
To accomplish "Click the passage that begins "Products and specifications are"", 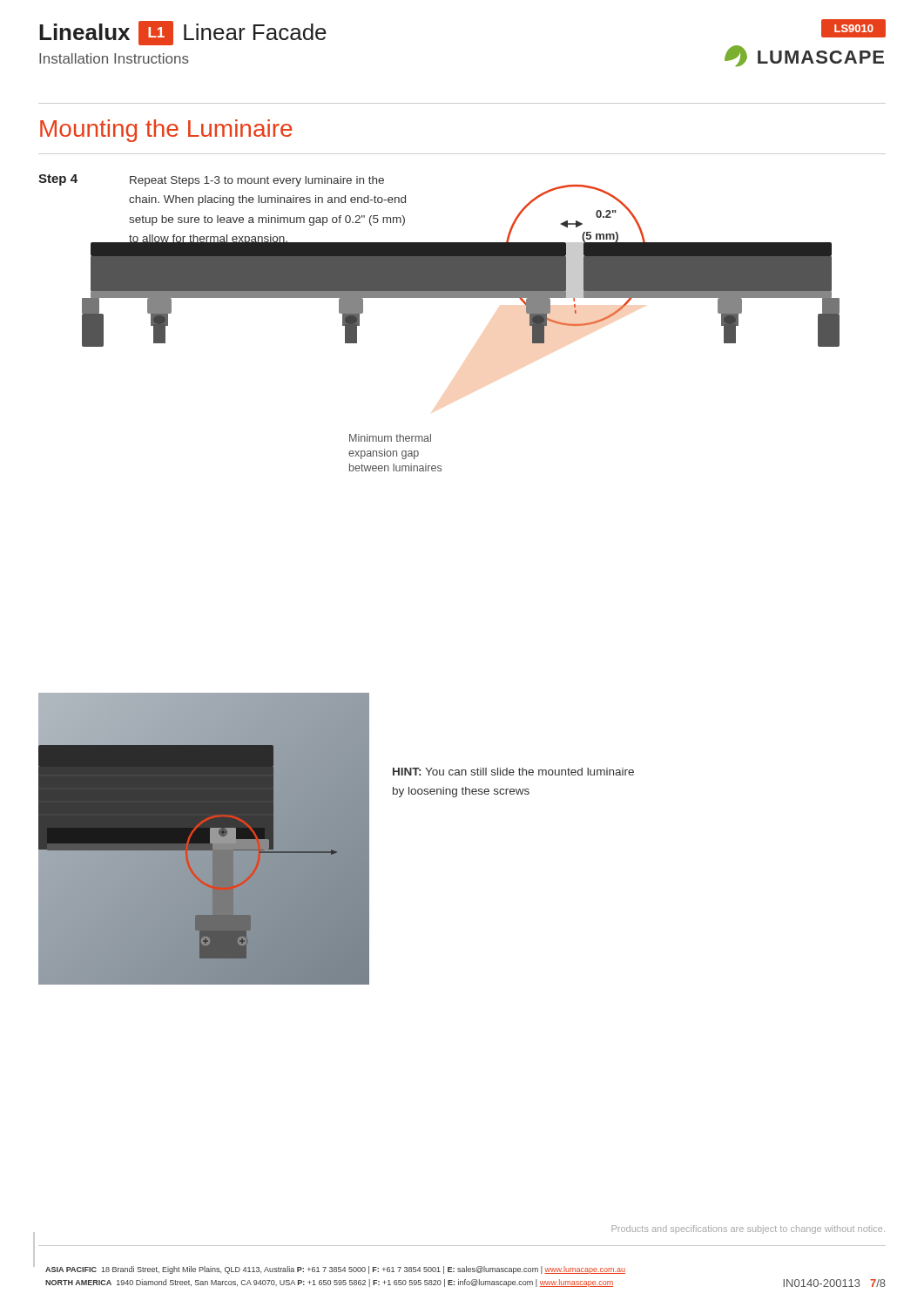I will pyautogui.click(x=748, y=1229).
